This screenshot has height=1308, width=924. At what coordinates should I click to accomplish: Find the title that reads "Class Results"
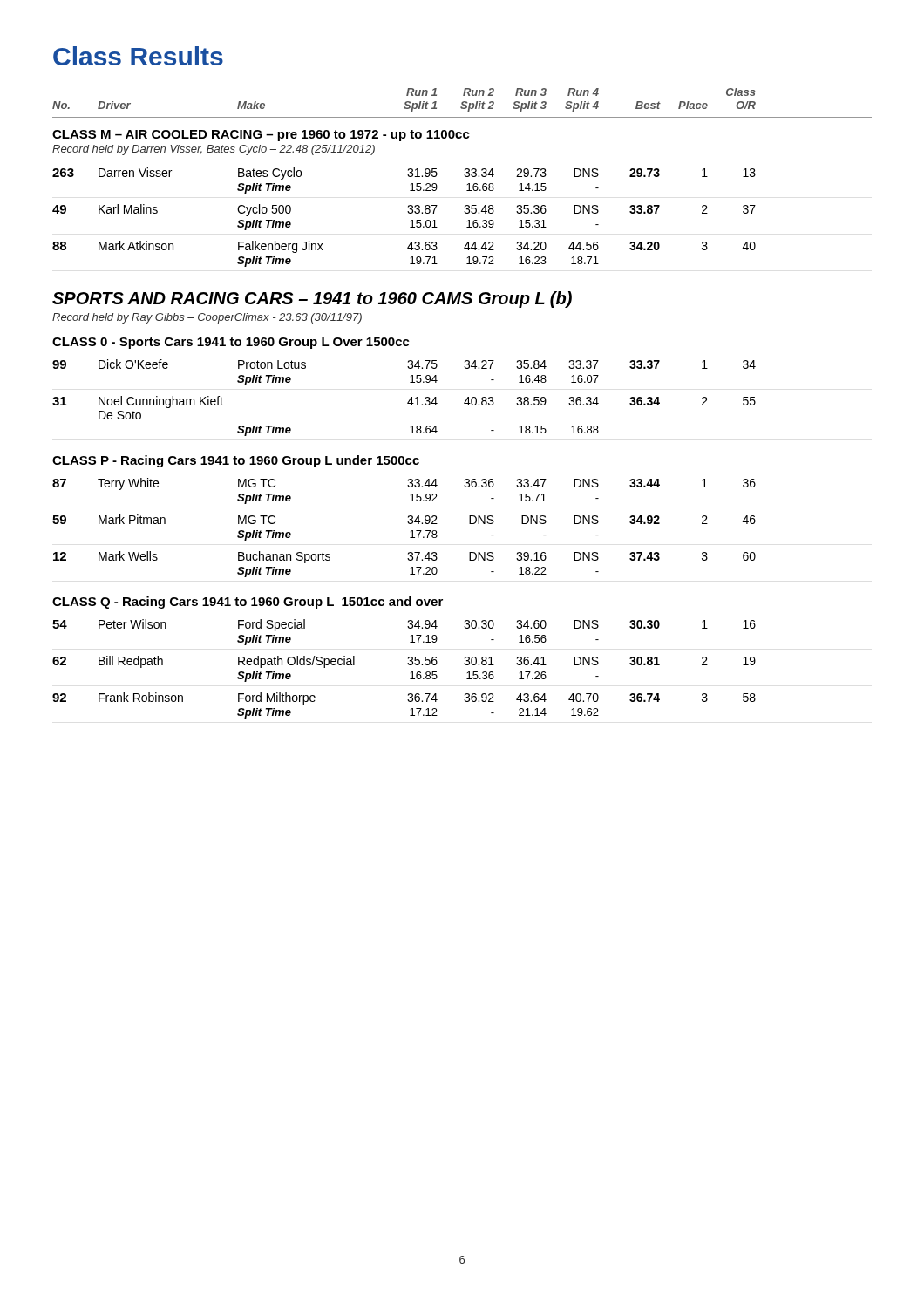[x=138, y=56]
